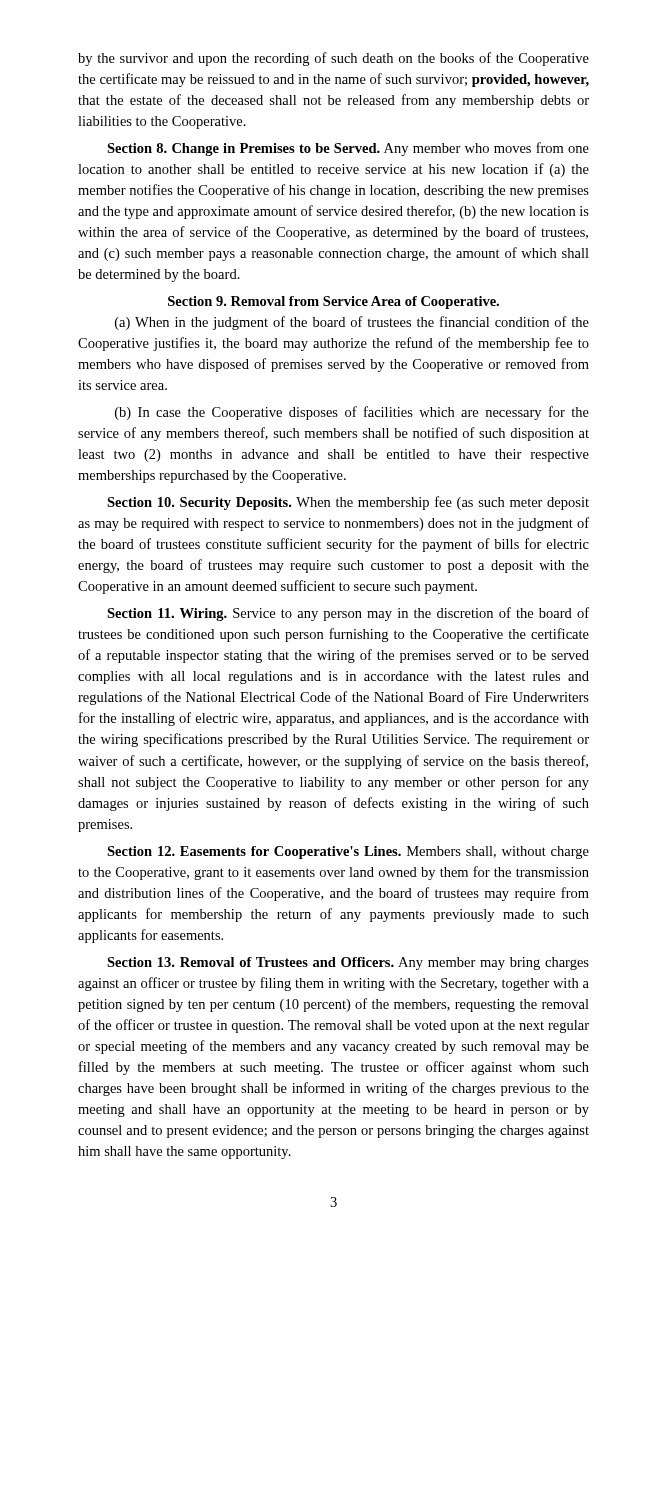This screenshot has height=1500, width=667.
Task: Point to the passage starting "(b) In case the"
Action: [x=334, y=444]
